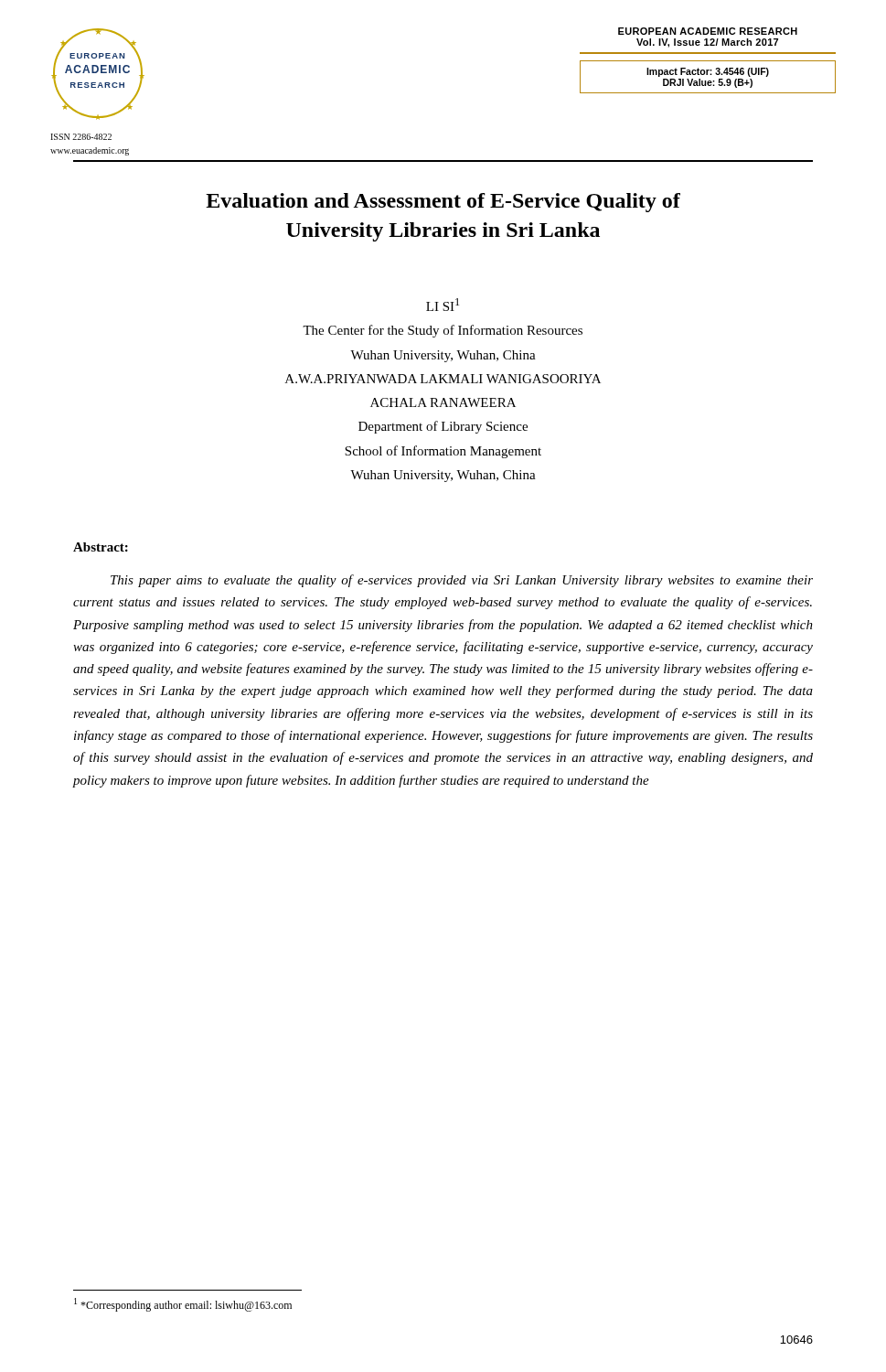The image size is (886, 1372).
Task: Find the block starting "1 *Corresponding author email: lsiwhu@163.com"
Action: tap(183, 1304)
